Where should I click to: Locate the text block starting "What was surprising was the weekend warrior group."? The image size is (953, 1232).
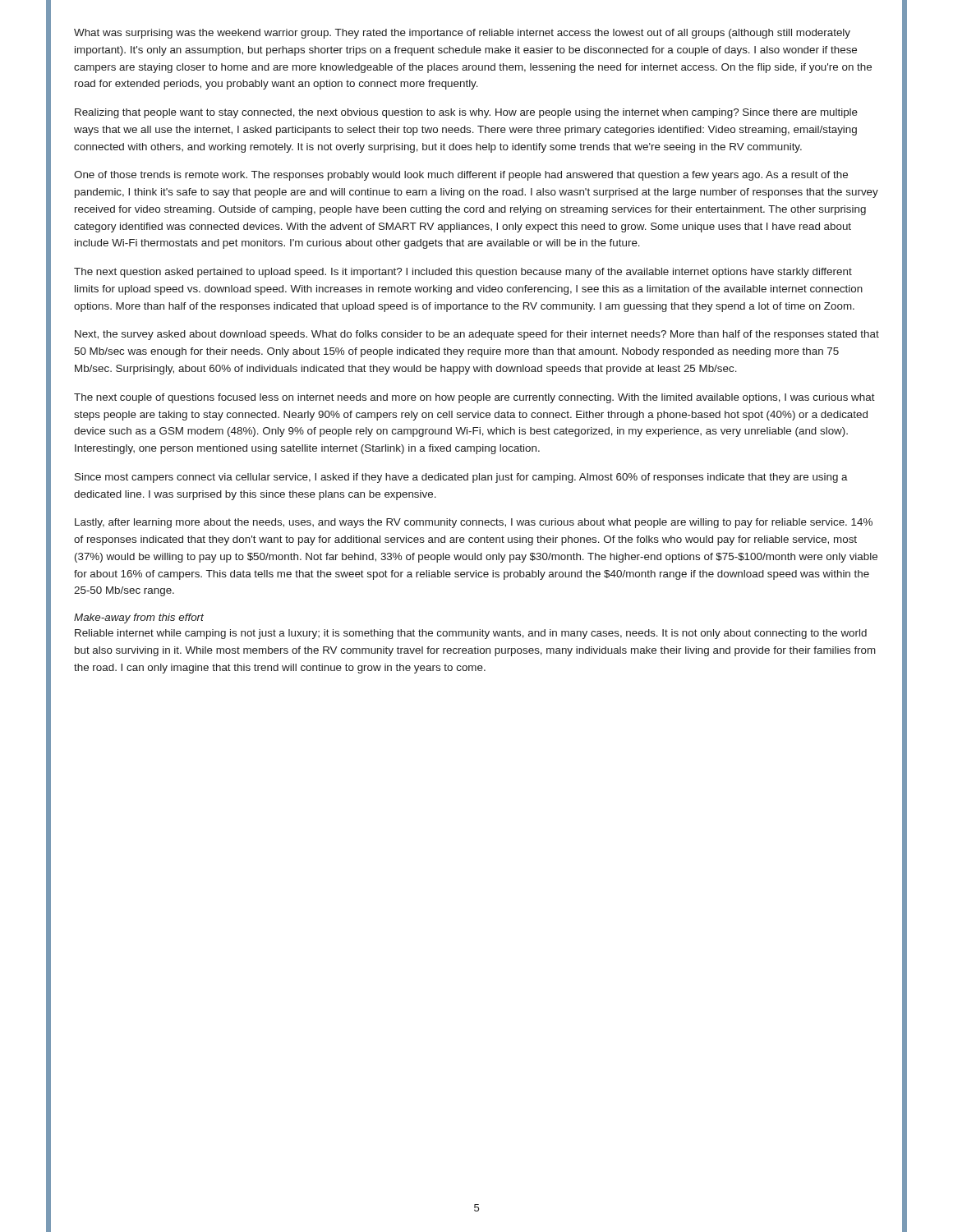473,58
